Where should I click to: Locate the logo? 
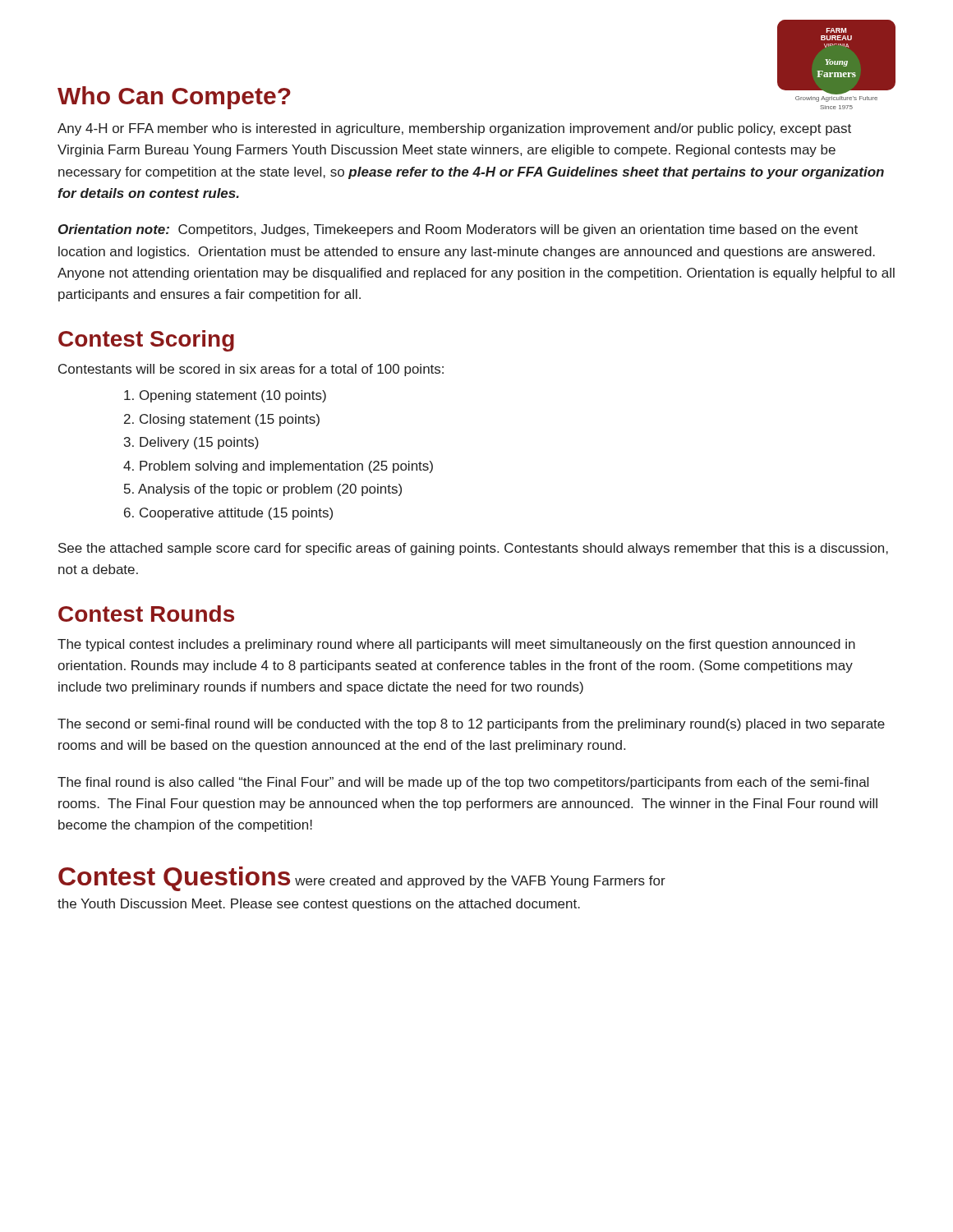836,69
